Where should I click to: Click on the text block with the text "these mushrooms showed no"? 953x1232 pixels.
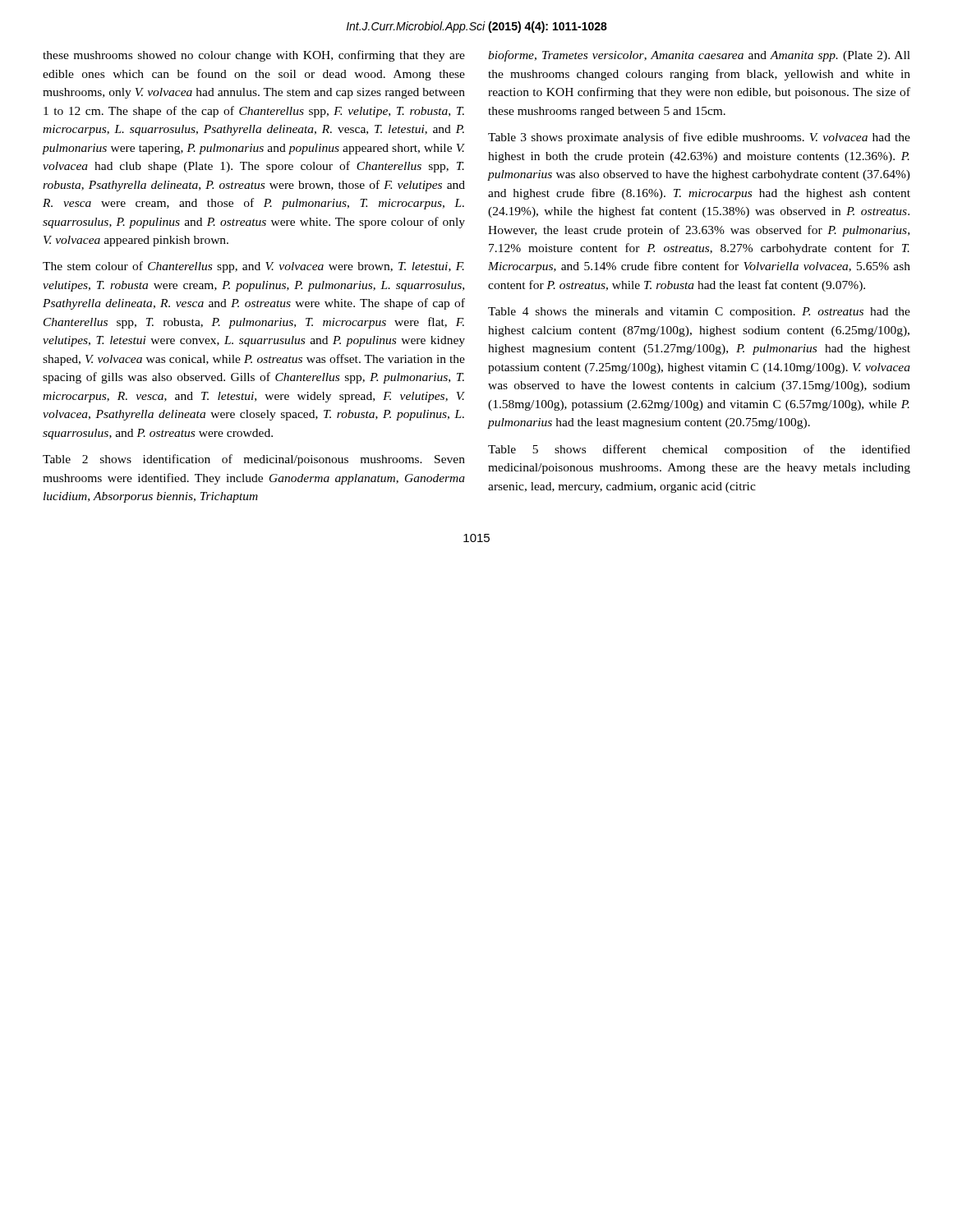(254, 148)
